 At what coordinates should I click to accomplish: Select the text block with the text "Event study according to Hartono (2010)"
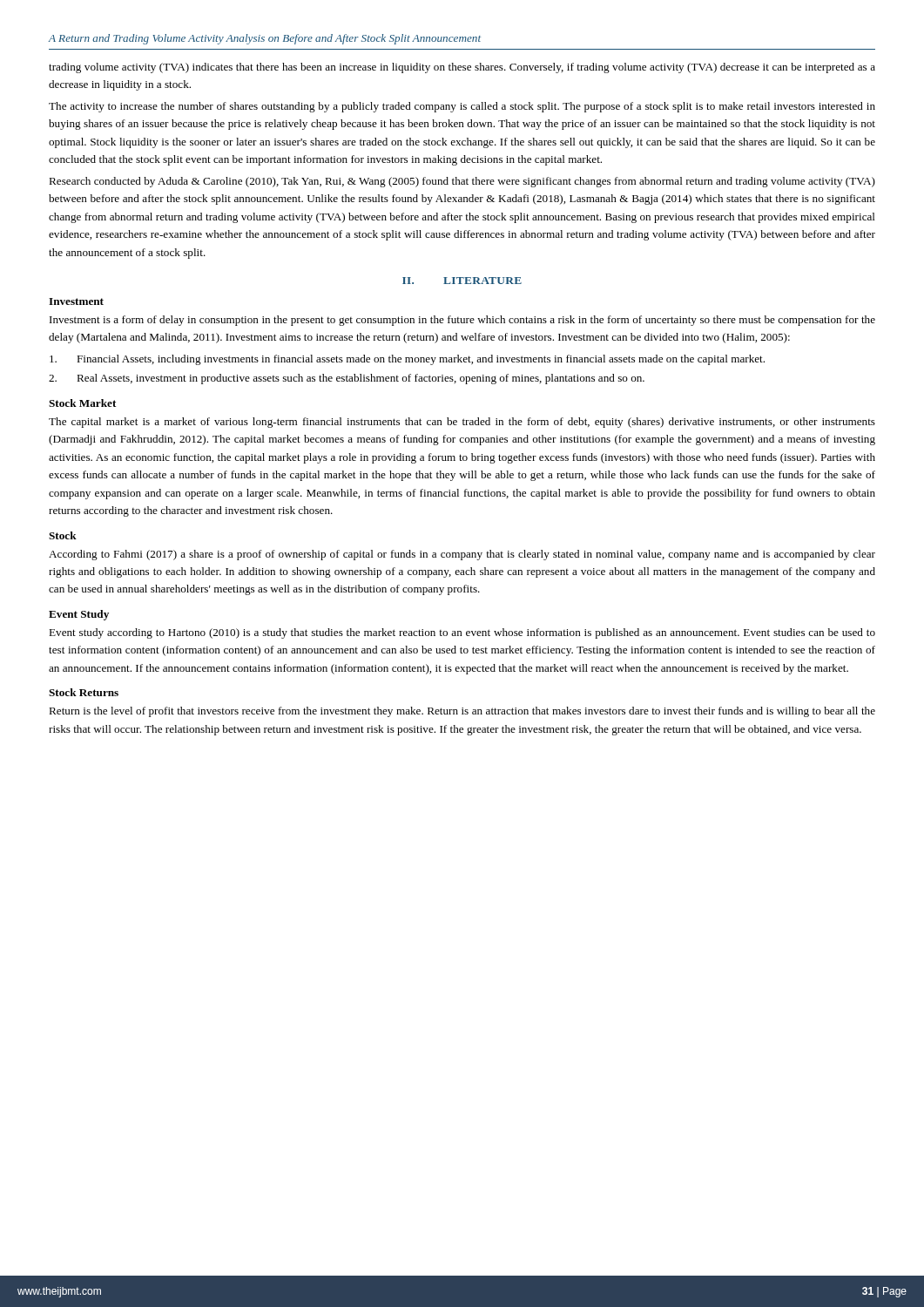[x=462, y=650]
